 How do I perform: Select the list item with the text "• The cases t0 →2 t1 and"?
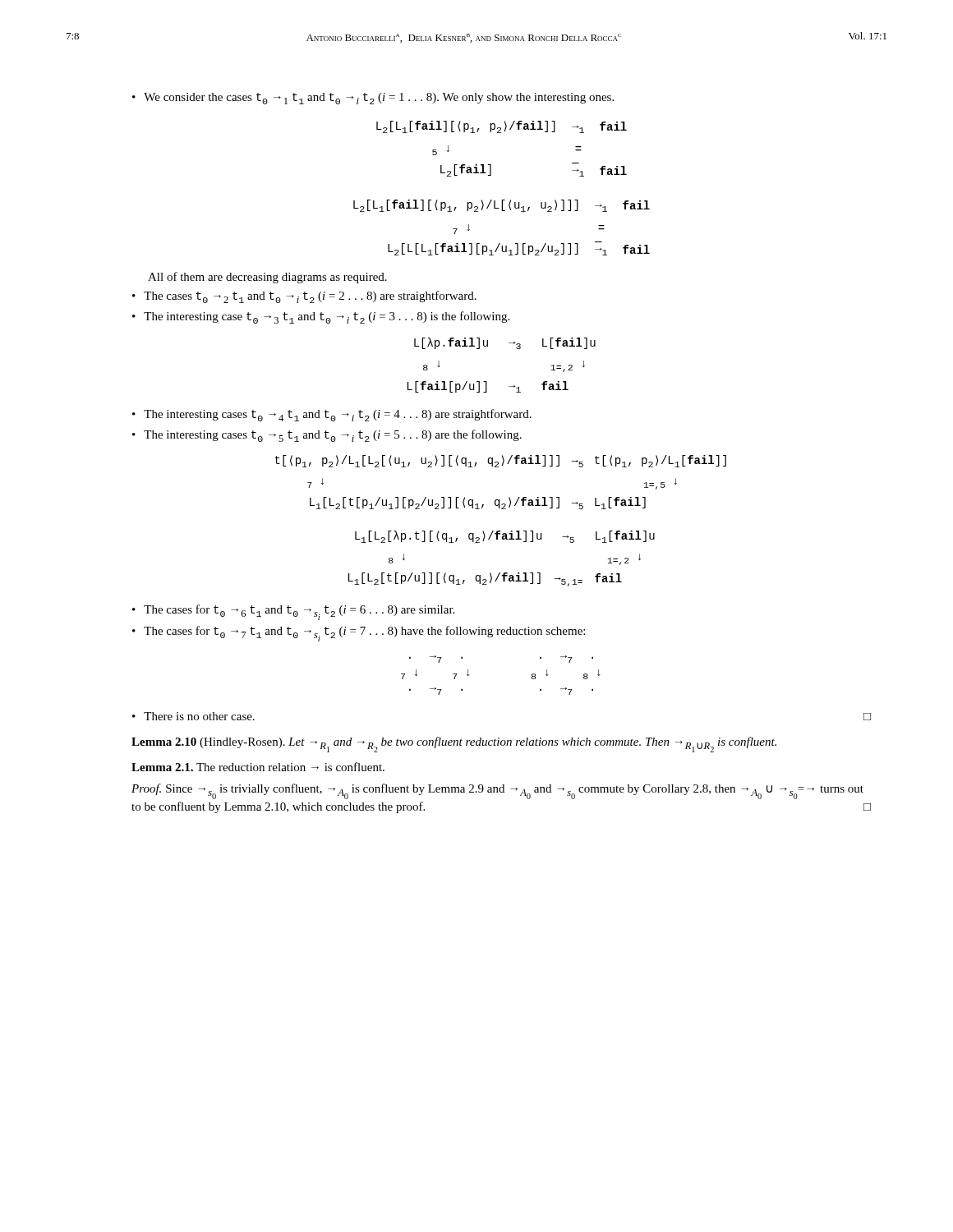(x=304, y=298)
